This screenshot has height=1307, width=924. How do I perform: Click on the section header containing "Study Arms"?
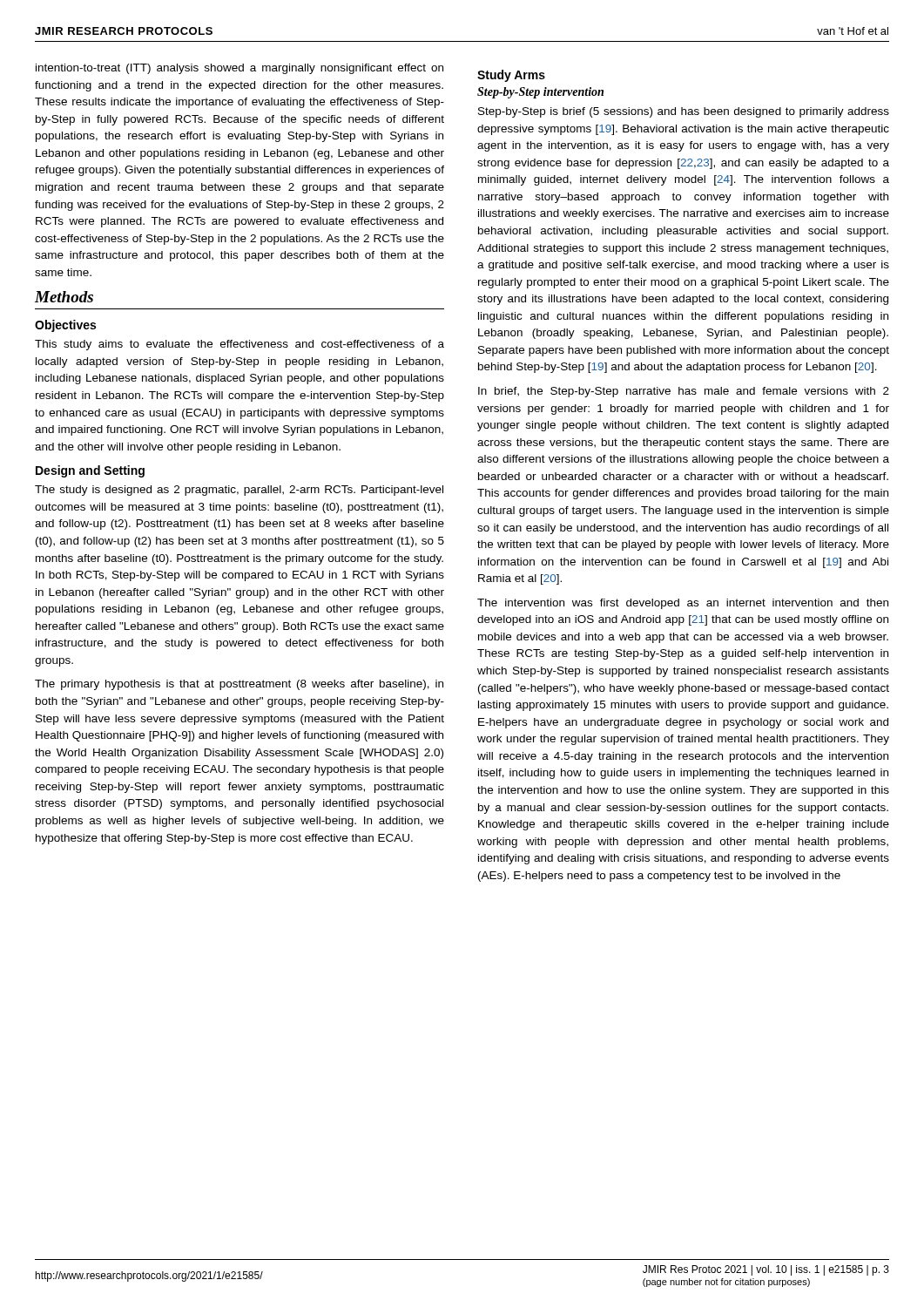(511, 75)
